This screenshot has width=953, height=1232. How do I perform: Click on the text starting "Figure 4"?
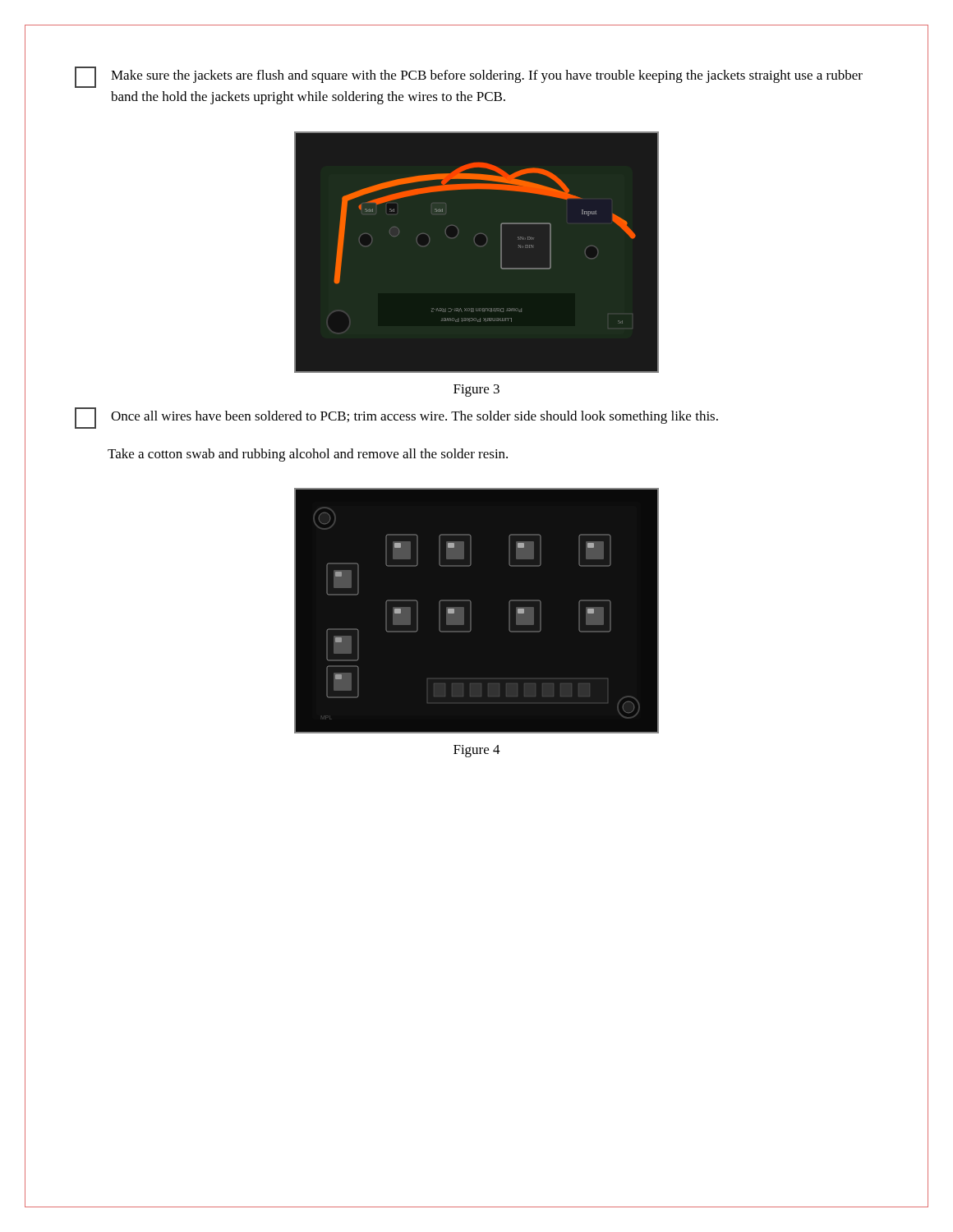476,749
